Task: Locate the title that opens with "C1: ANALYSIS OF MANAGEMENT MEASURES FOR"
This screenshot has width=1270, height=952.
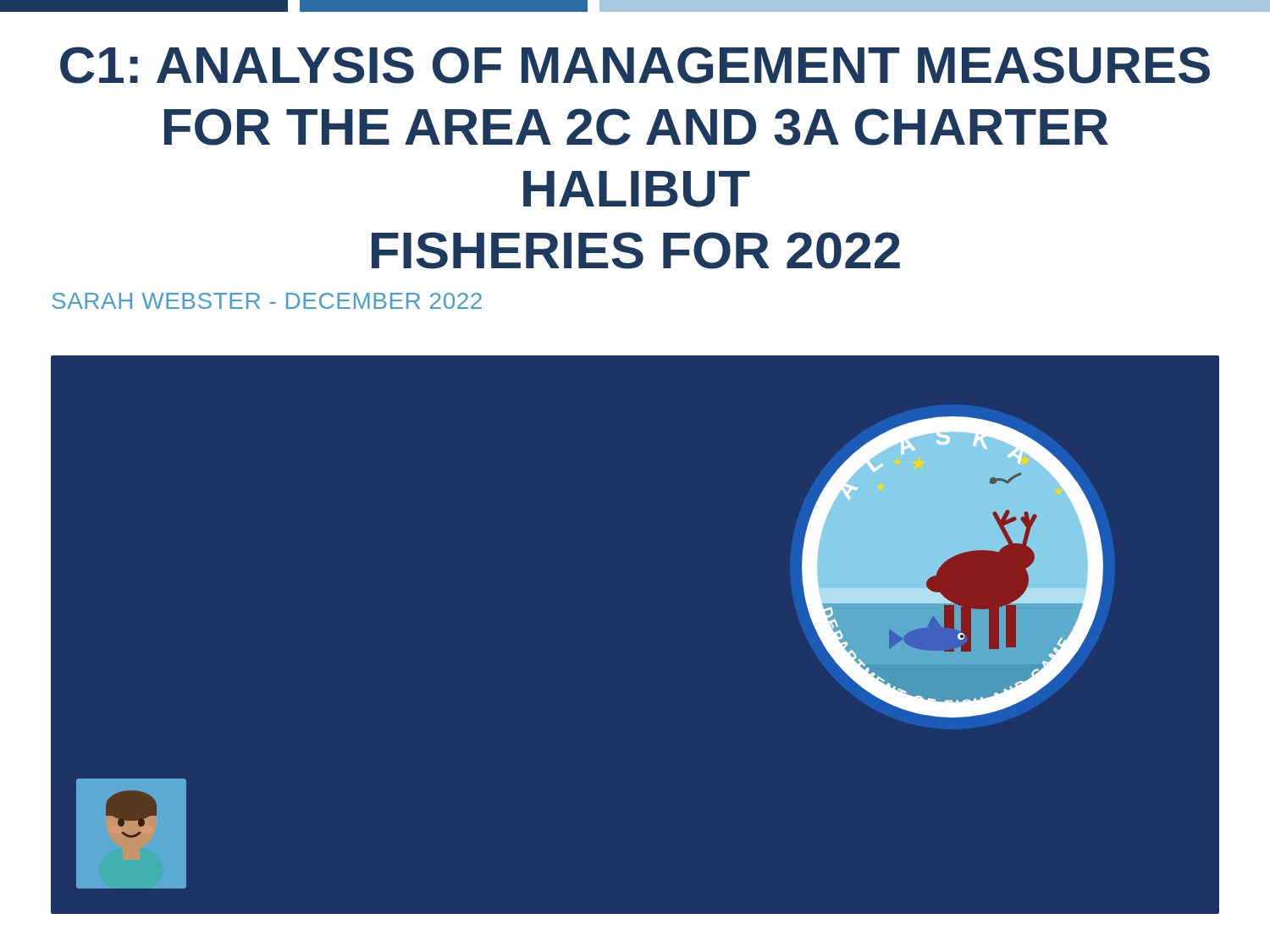Action: (635, 158)
